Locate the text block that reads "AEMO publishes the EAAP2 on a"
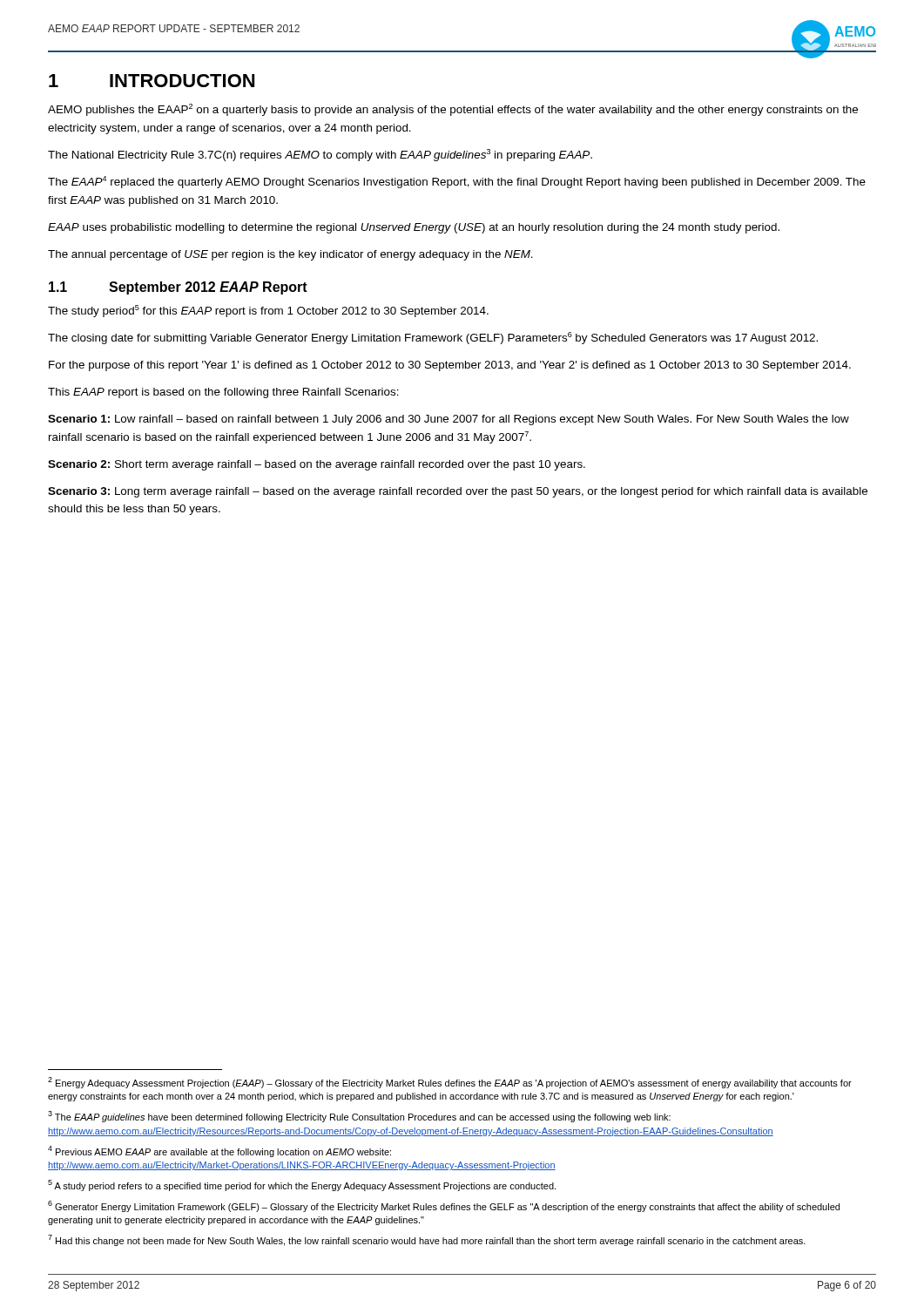This screenshot has height=1307, width=924. click(x=453, y=118)
